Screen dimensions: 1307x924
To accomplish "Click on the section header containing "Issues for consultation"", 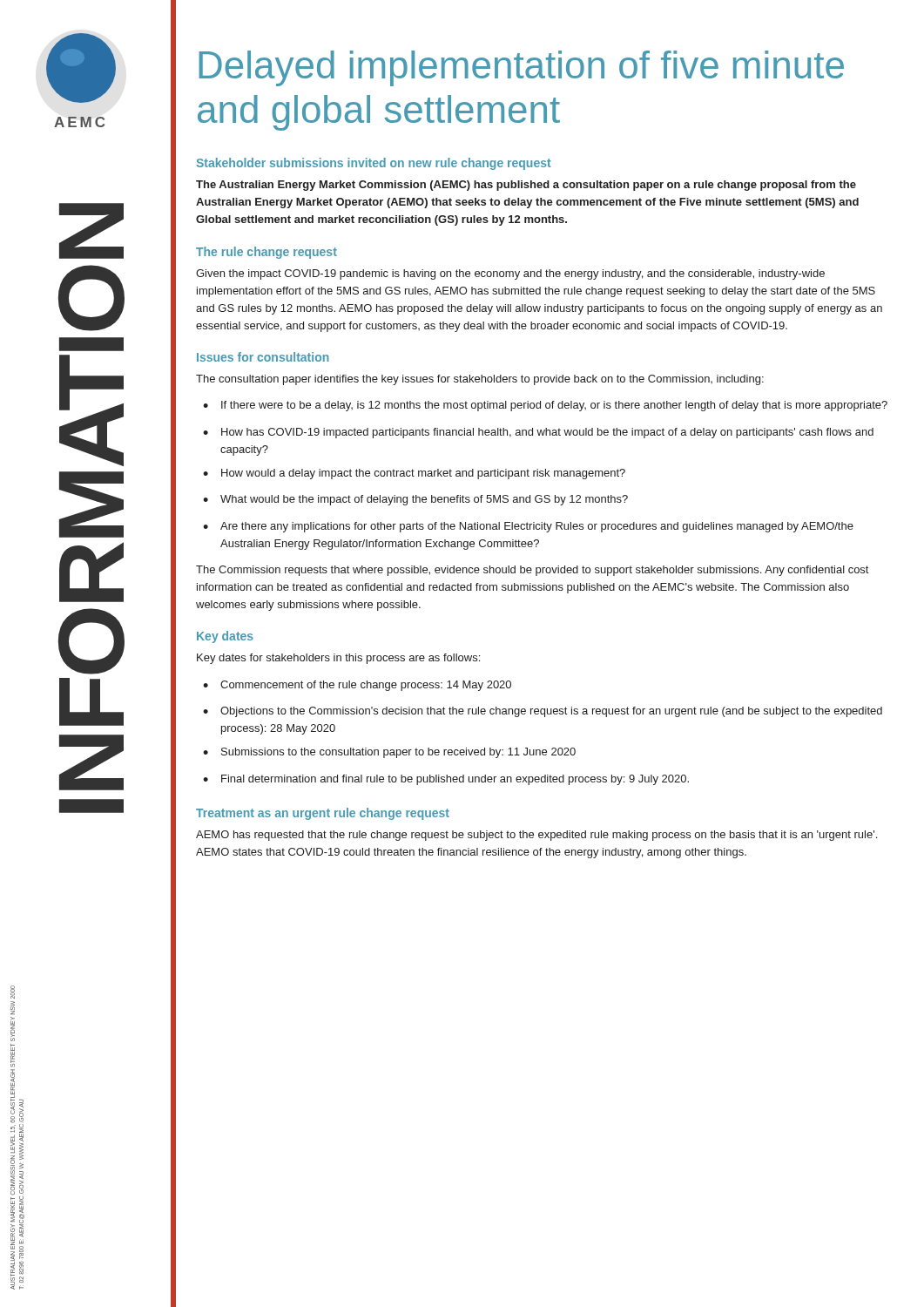I will (263, 357).
